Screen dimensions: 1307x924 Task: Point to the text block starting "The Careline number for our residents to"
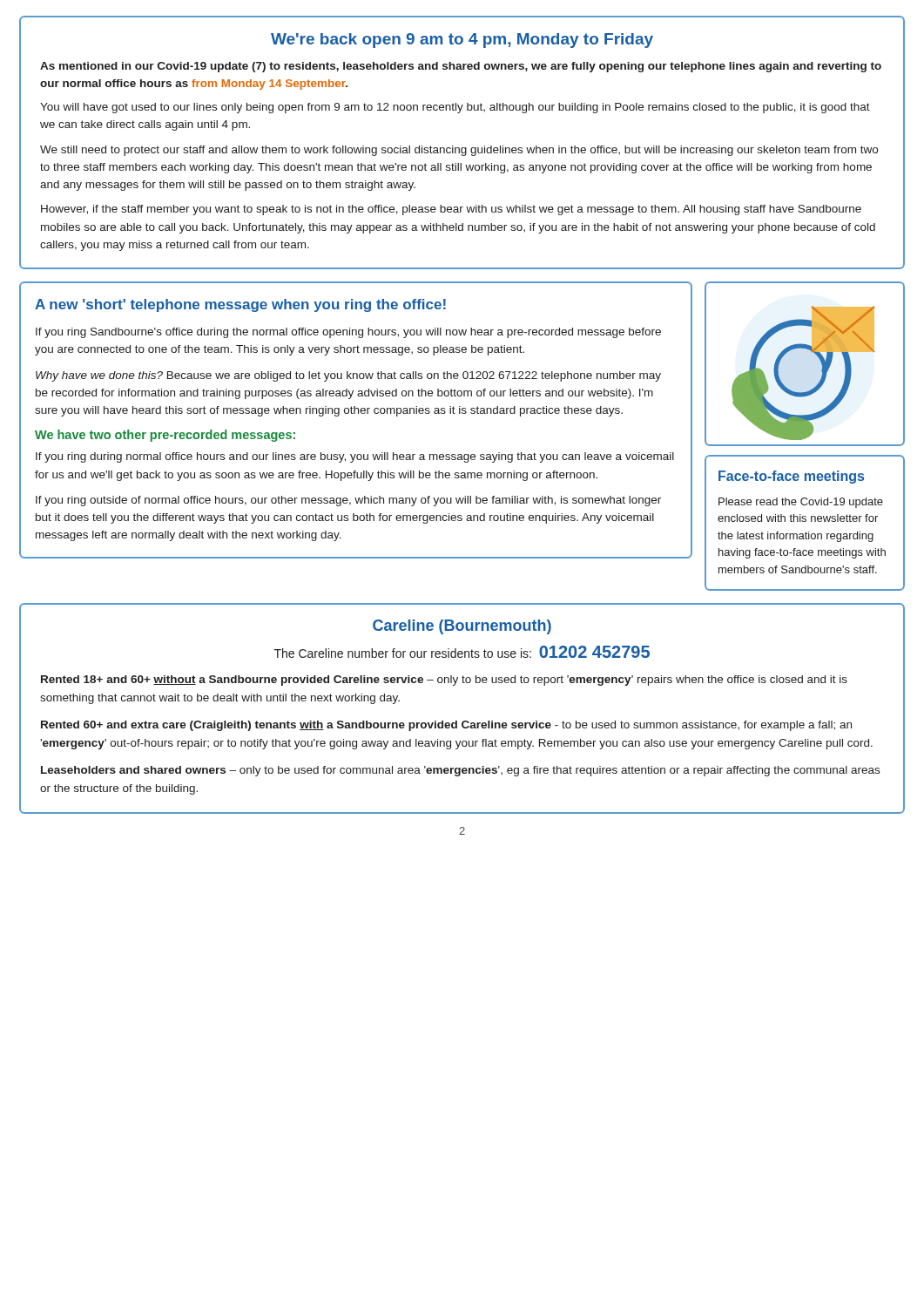pos(462,652)
